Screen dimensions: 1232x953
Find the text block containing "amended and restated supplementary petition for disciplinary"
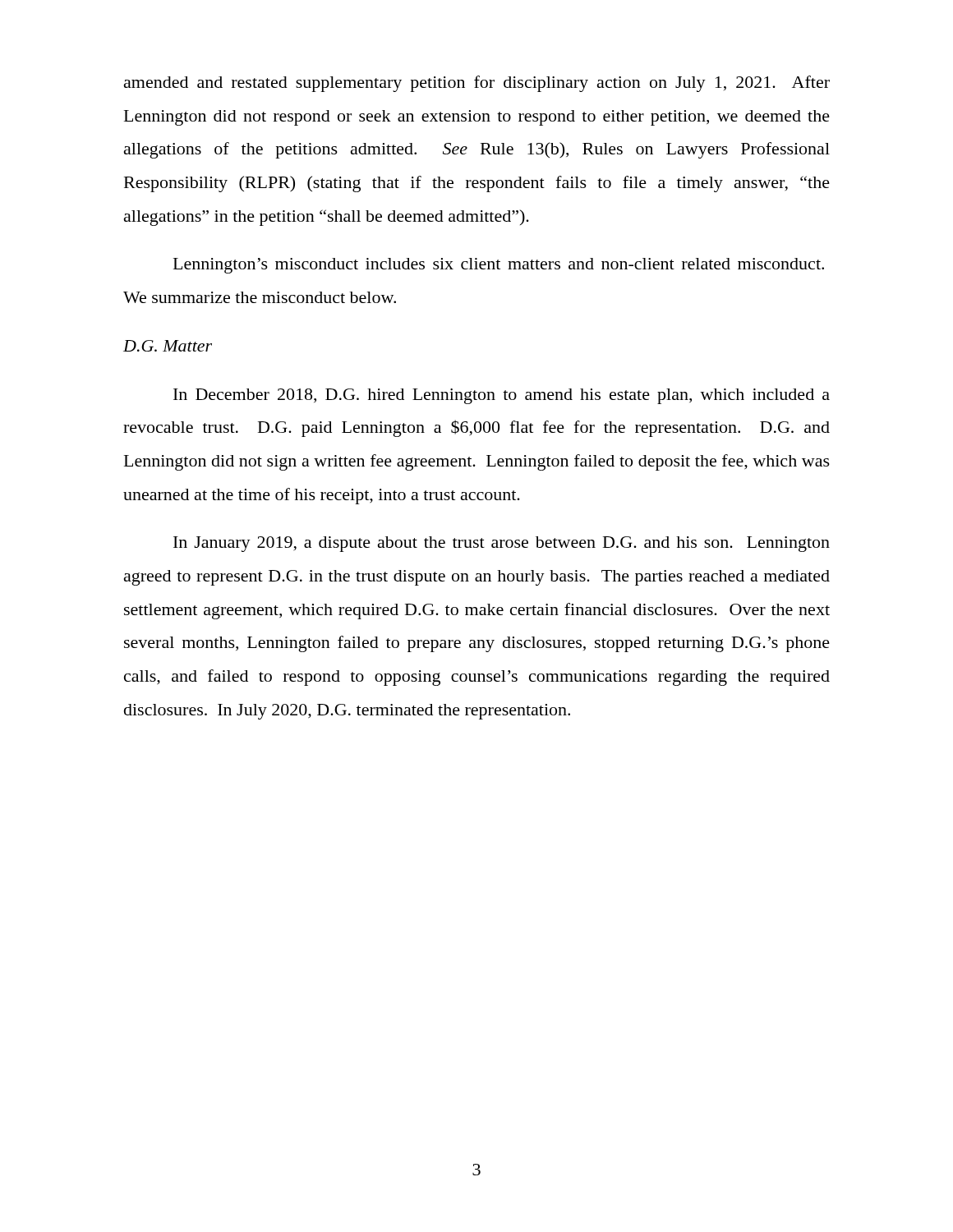(476, 149)
